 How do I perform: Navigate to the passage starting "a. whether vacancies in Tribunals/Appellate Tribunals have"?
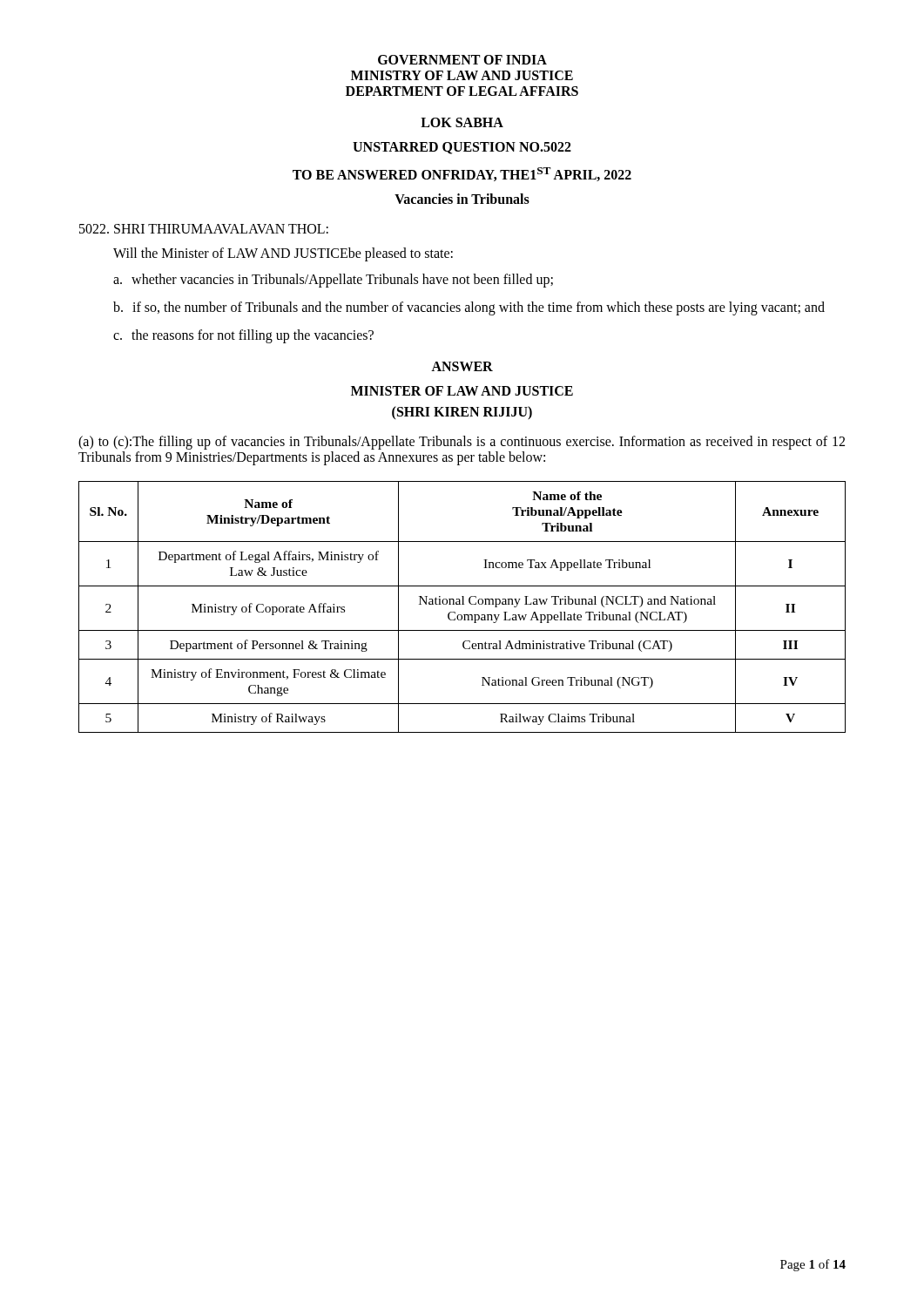[333, 280]
